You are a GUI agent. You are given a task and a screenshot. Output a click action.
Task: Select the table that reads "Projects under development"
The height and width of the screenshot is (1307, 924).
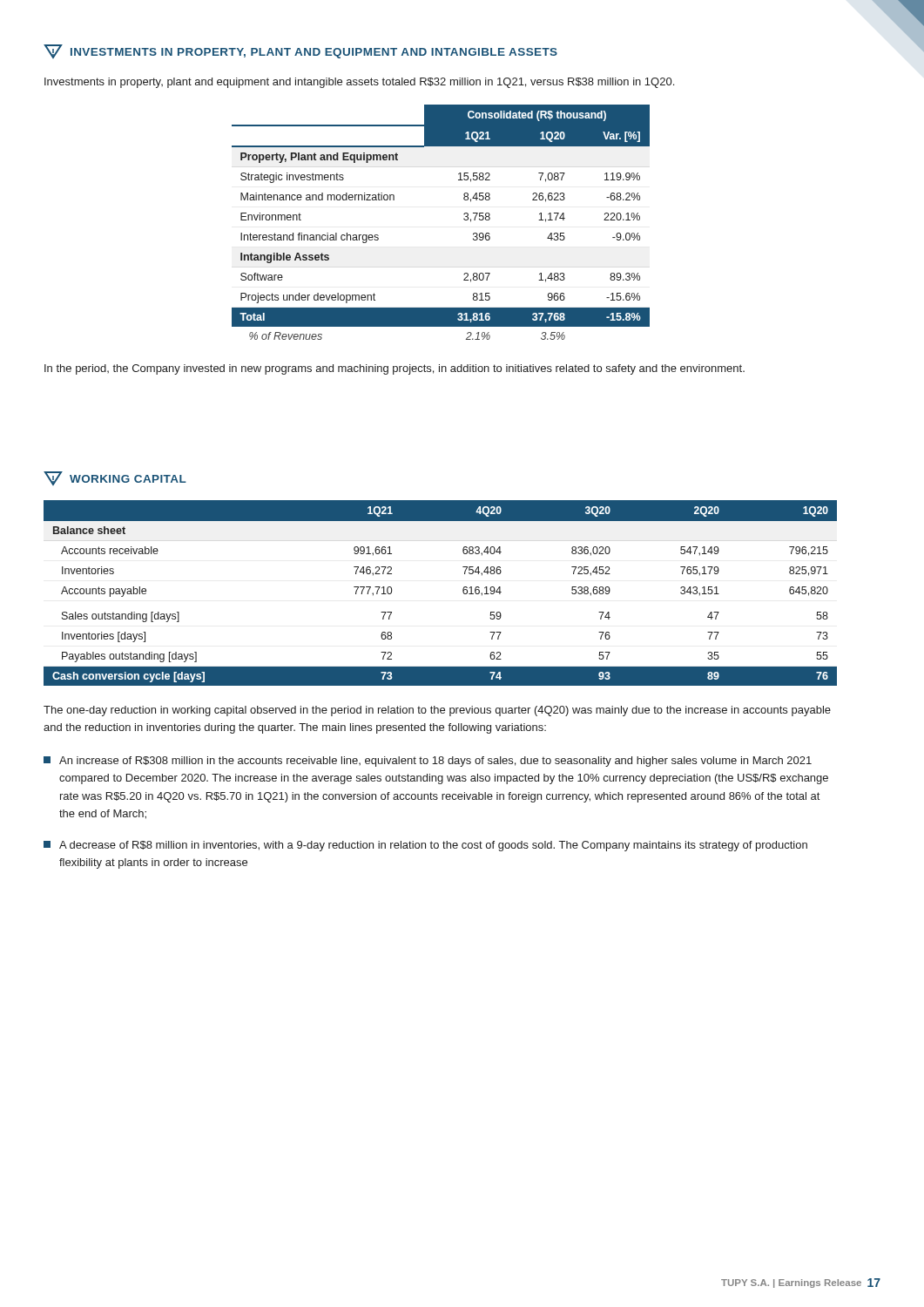(440, 225)
